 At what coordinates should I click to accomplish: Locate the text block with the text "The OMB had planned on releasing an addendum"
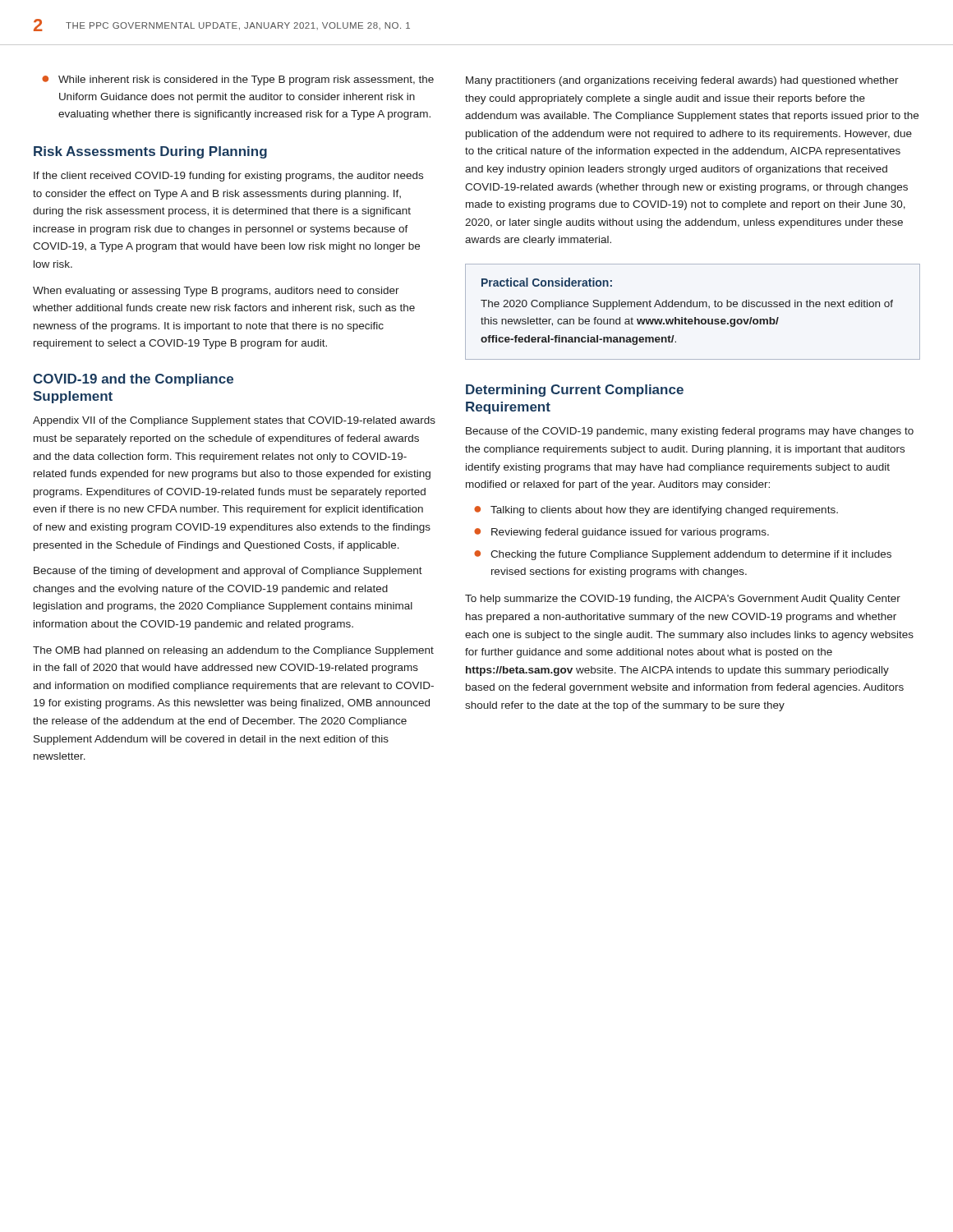(234, 703)
